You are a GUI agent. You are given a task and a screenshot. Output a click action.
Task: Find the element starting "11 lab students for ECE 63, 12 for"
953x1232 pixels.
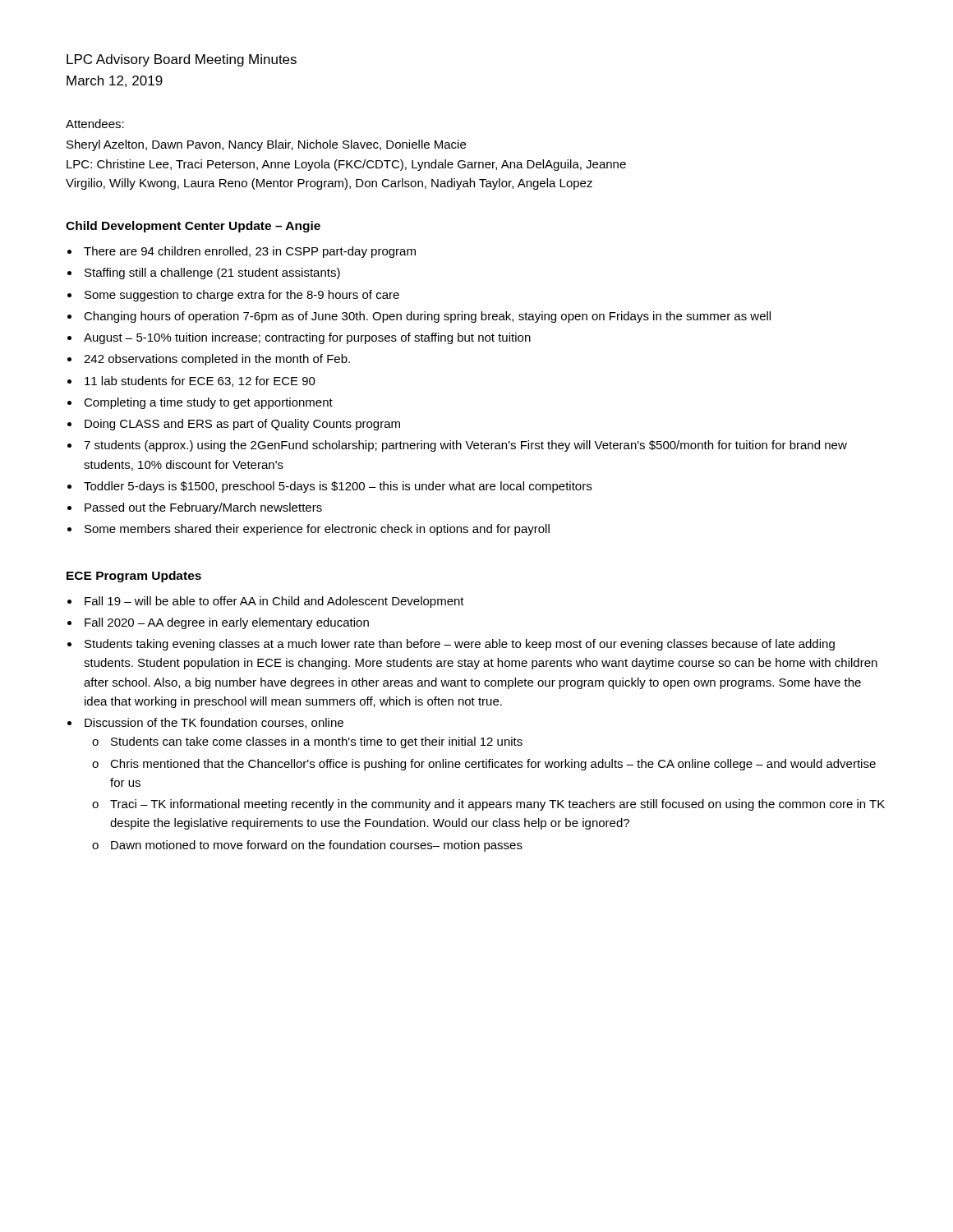coord(200,380)
